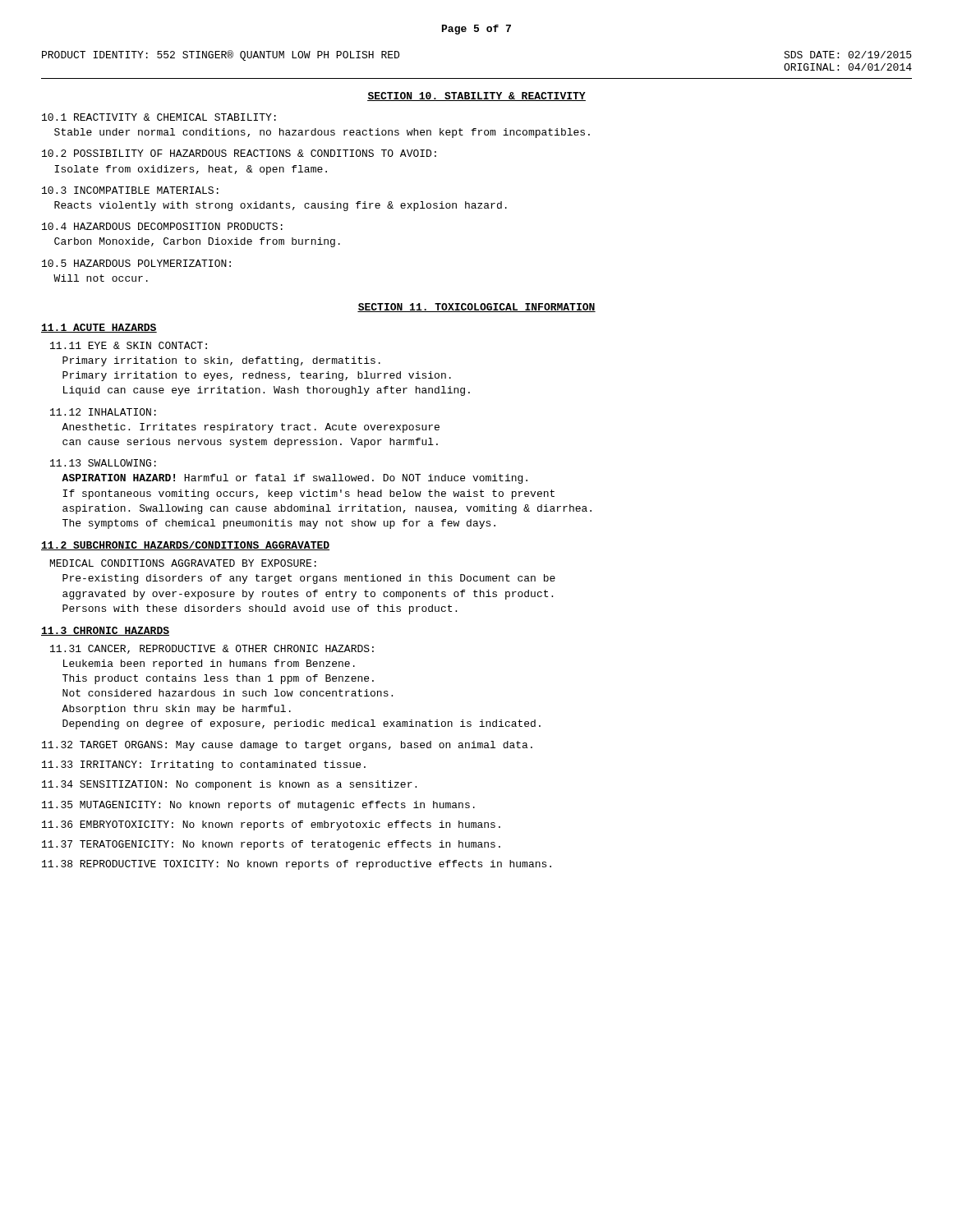This screenshot has width=953, height=1232.
Task: Click on the section header with the text "11.1 ACUTE HAZARDS"
Action: 99,328
